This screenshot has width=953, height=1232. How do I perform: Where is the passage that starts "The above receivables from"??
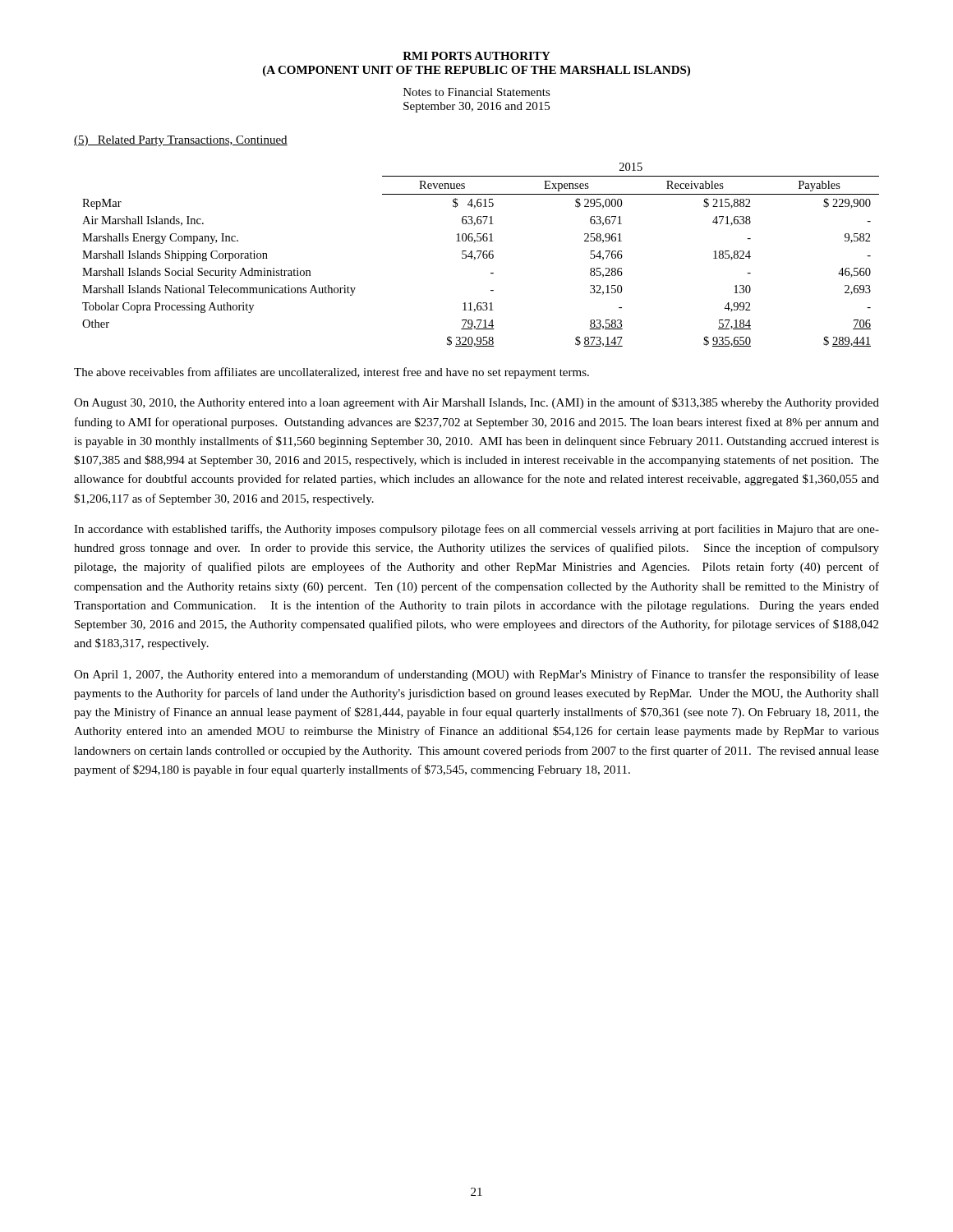tap(332, 372)
